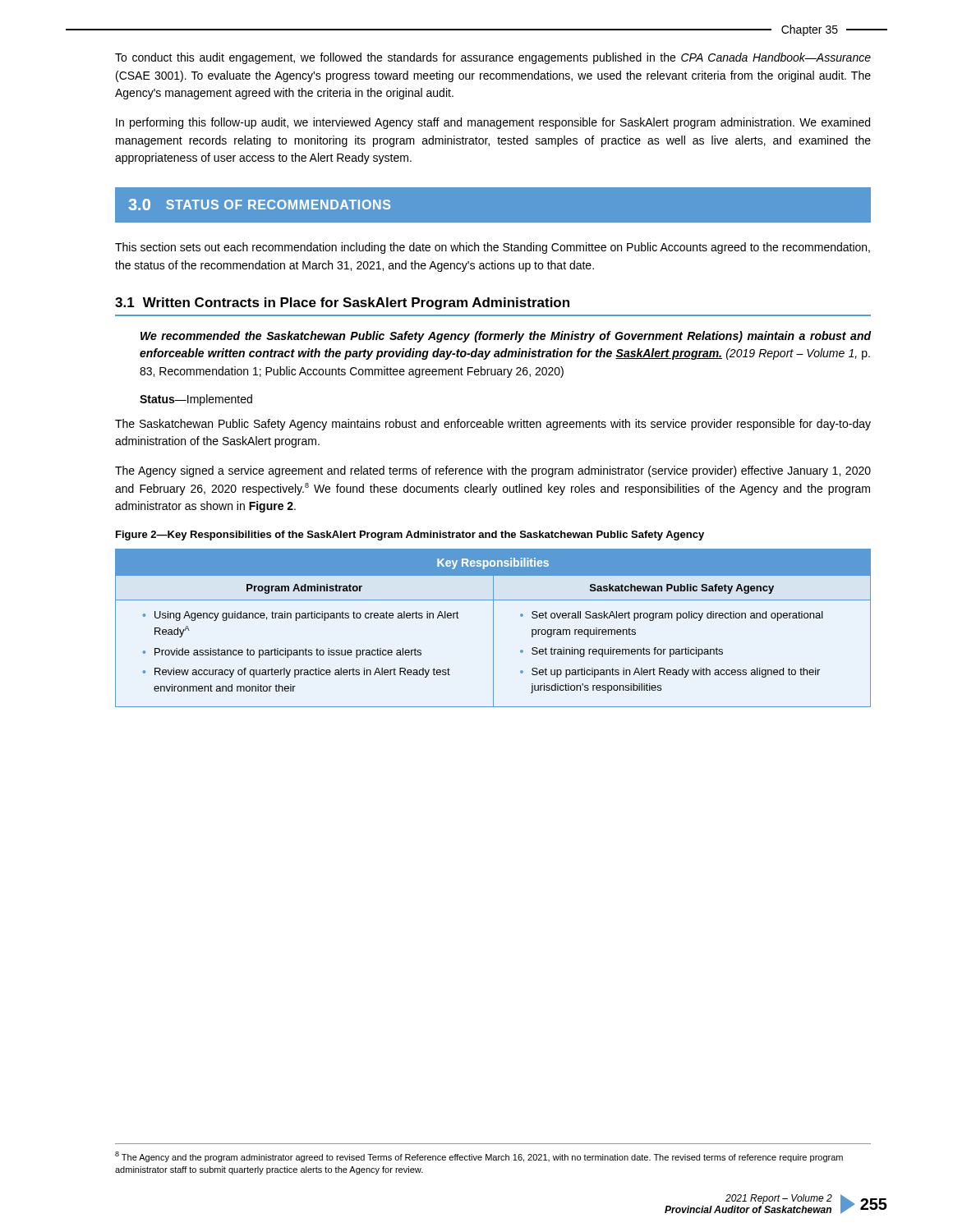
Task: Locate the text block starting "Figure 2—Key Responsibilities of"
Action: [410, 534]
